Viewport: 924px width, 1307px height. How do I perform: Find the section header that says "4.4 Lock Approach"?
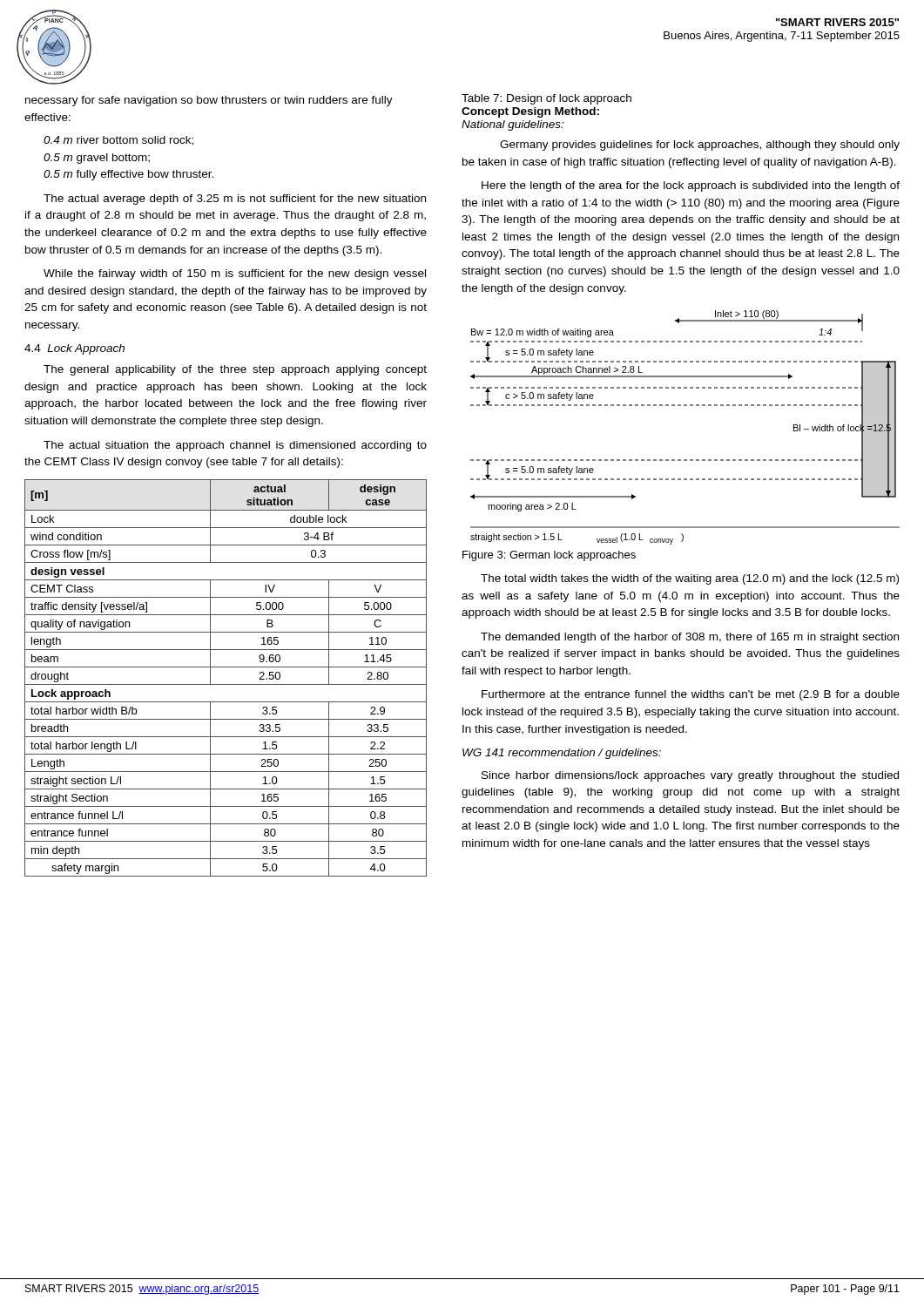75,348
